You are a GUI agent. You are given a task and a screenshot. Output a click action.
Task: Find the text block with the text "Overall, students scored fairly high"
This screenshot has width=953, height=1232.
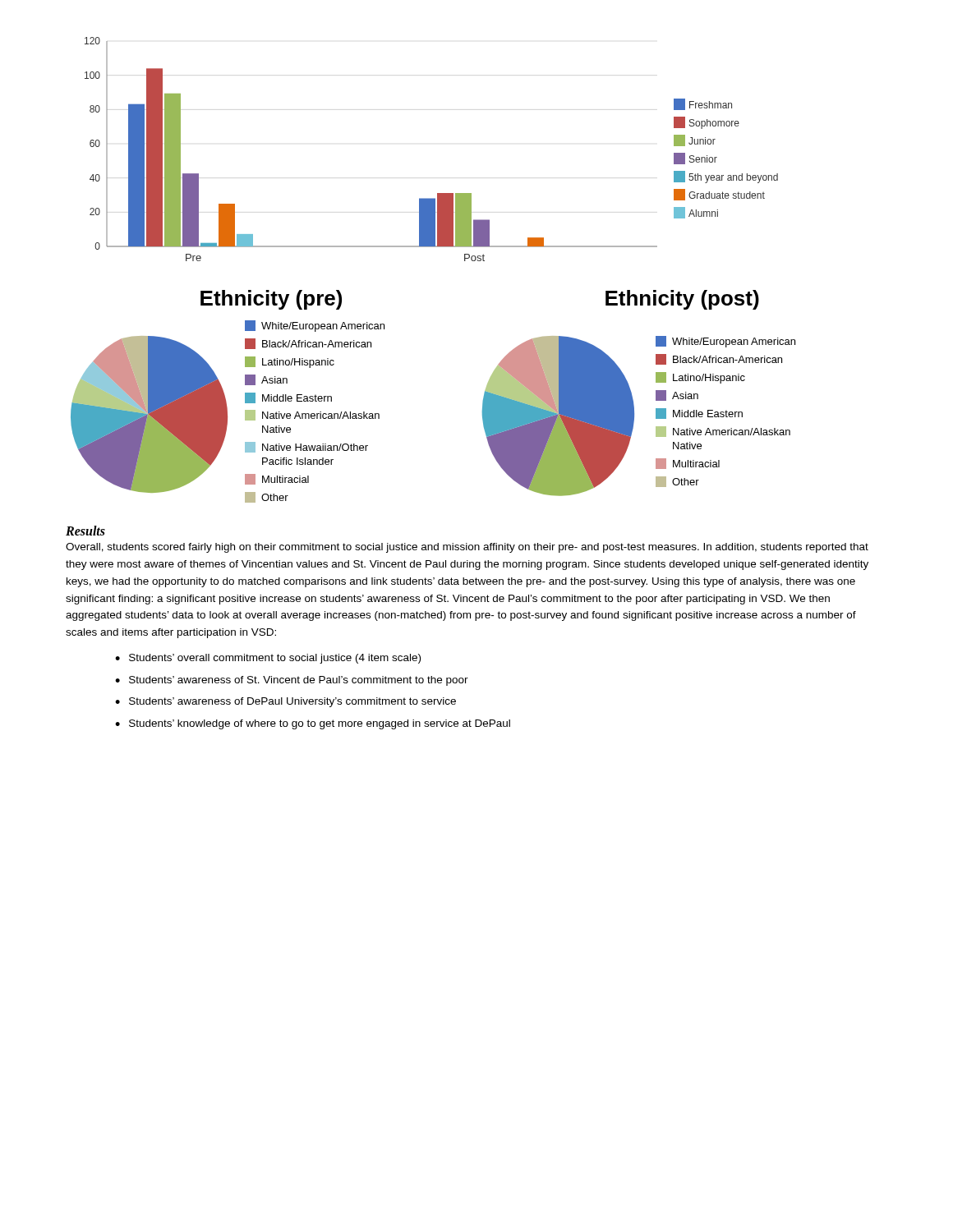(467, 589)
